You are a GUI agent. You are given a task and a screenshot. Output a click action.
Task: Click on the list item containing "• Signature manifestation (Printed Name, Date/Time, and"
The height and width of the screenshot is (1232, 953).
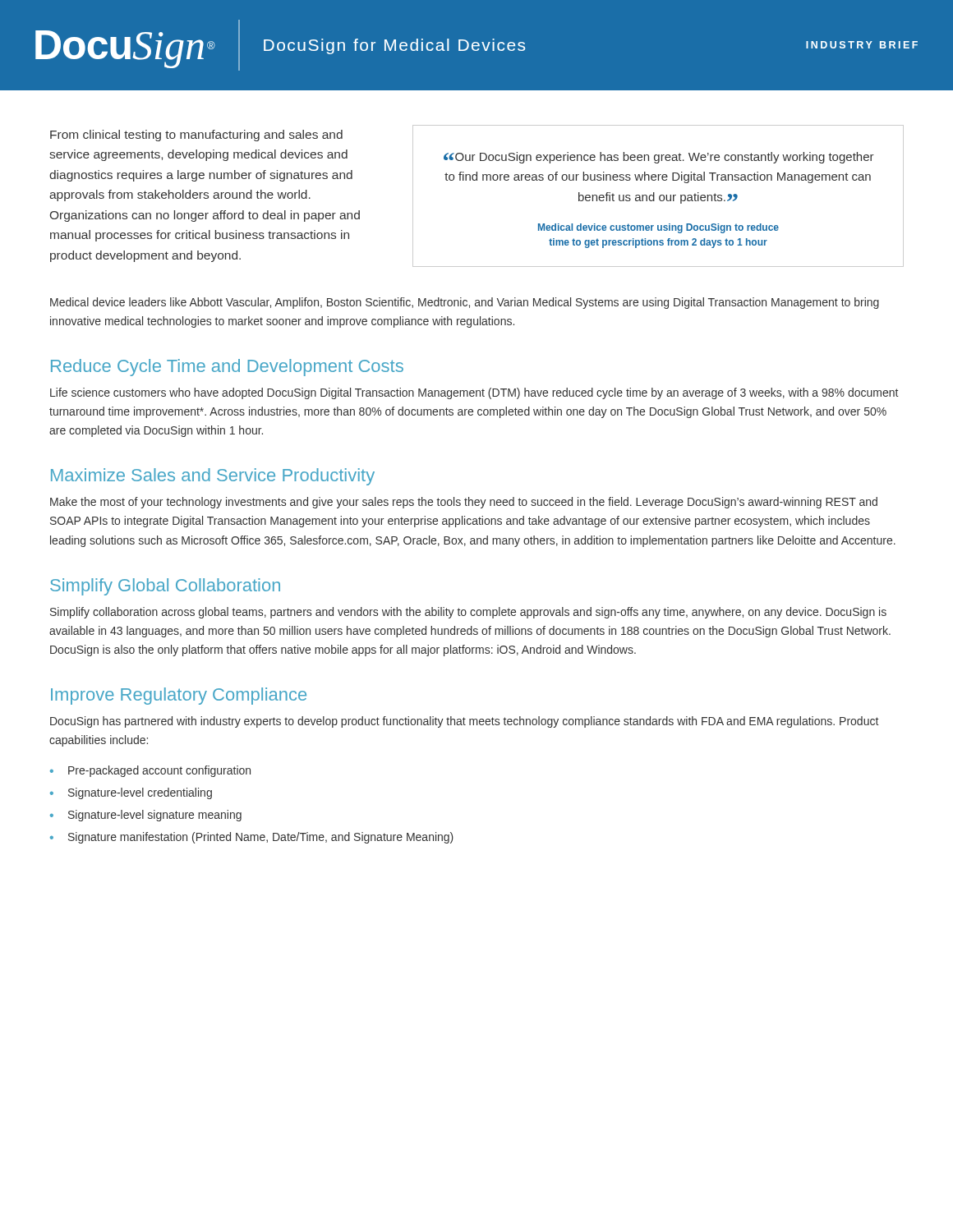tap(251, 837)
